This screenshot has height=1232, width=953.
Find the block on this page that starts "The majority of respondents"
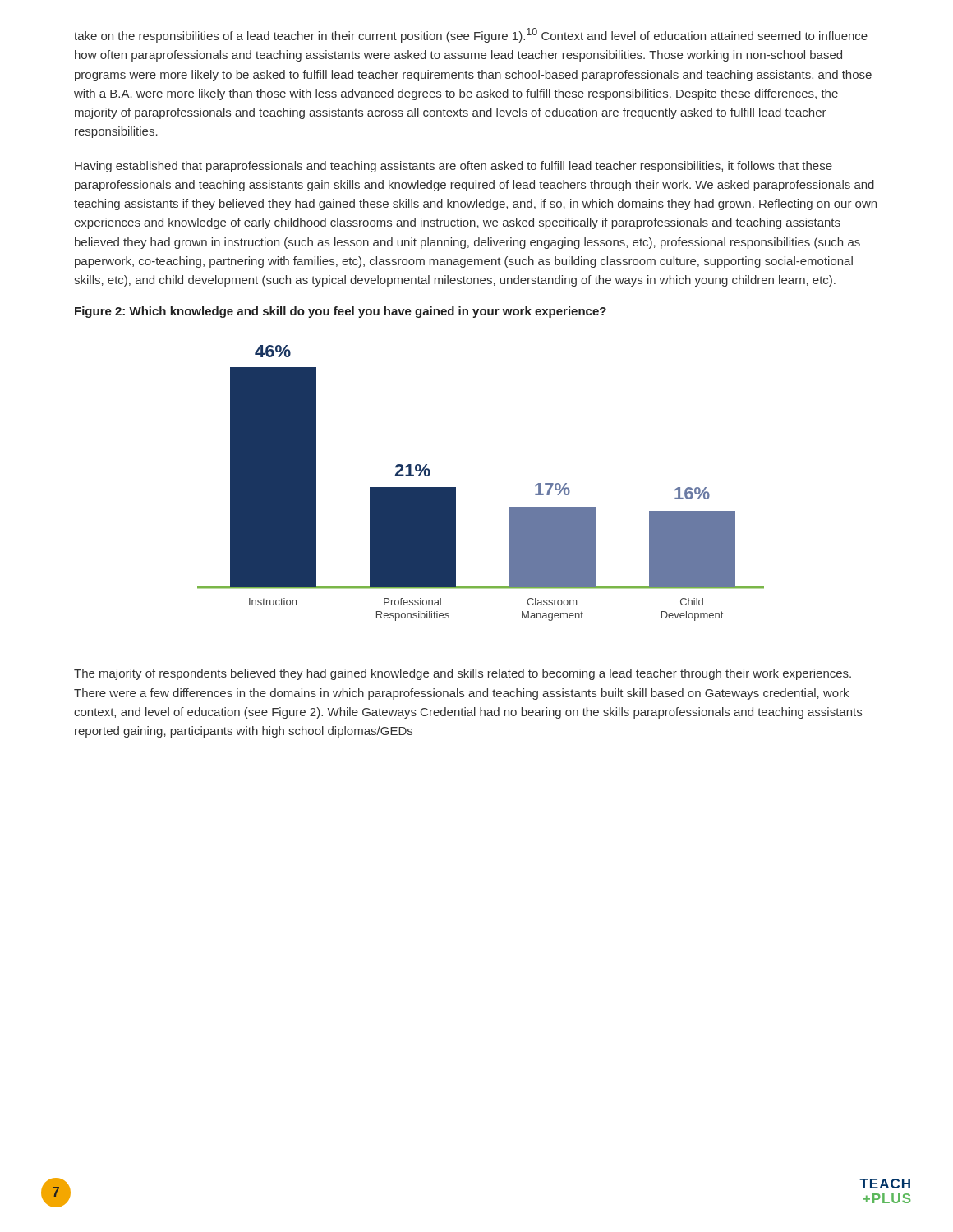(x=468, y=702)
